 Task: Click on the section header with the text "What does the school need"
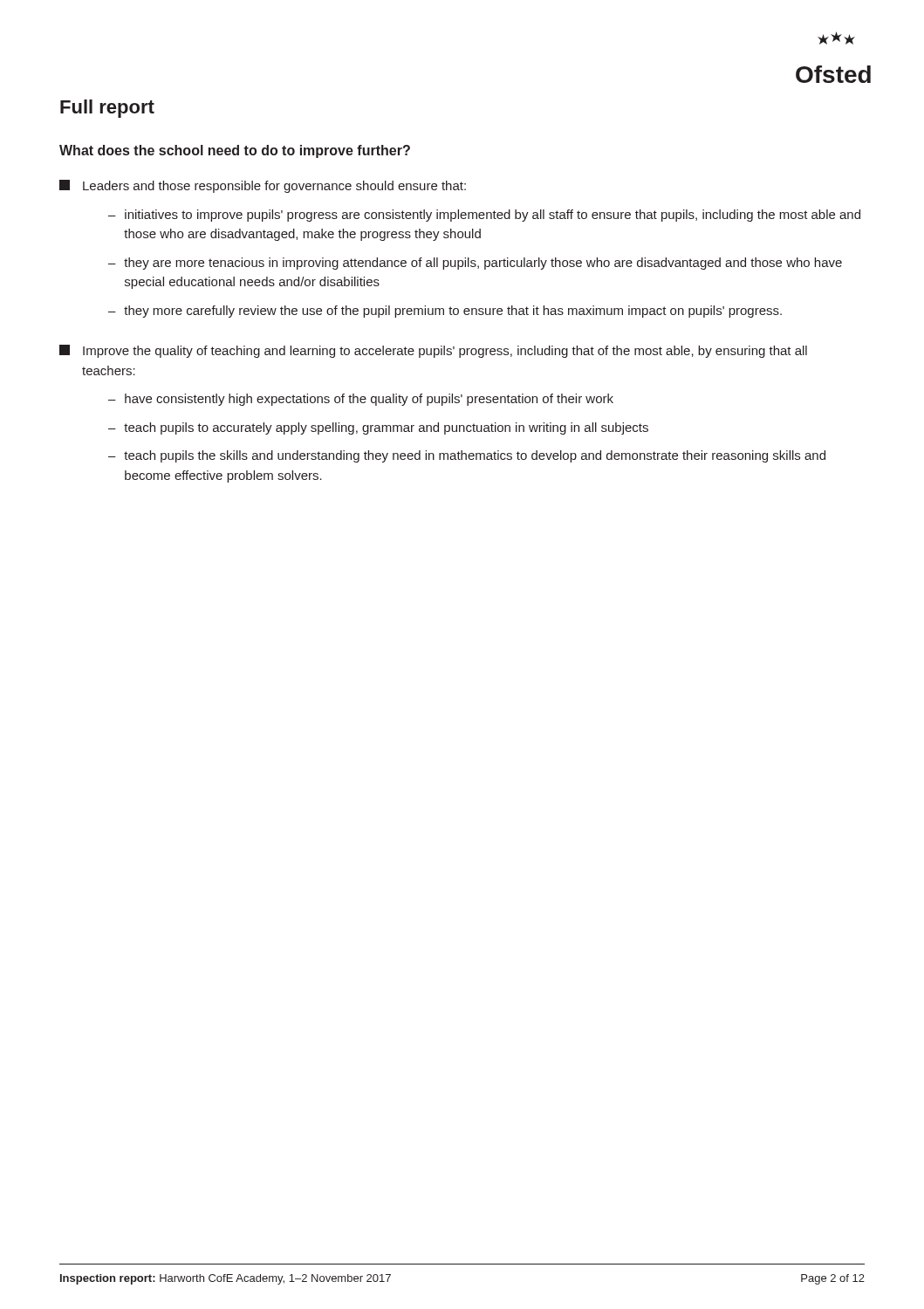tap(235, 151)
